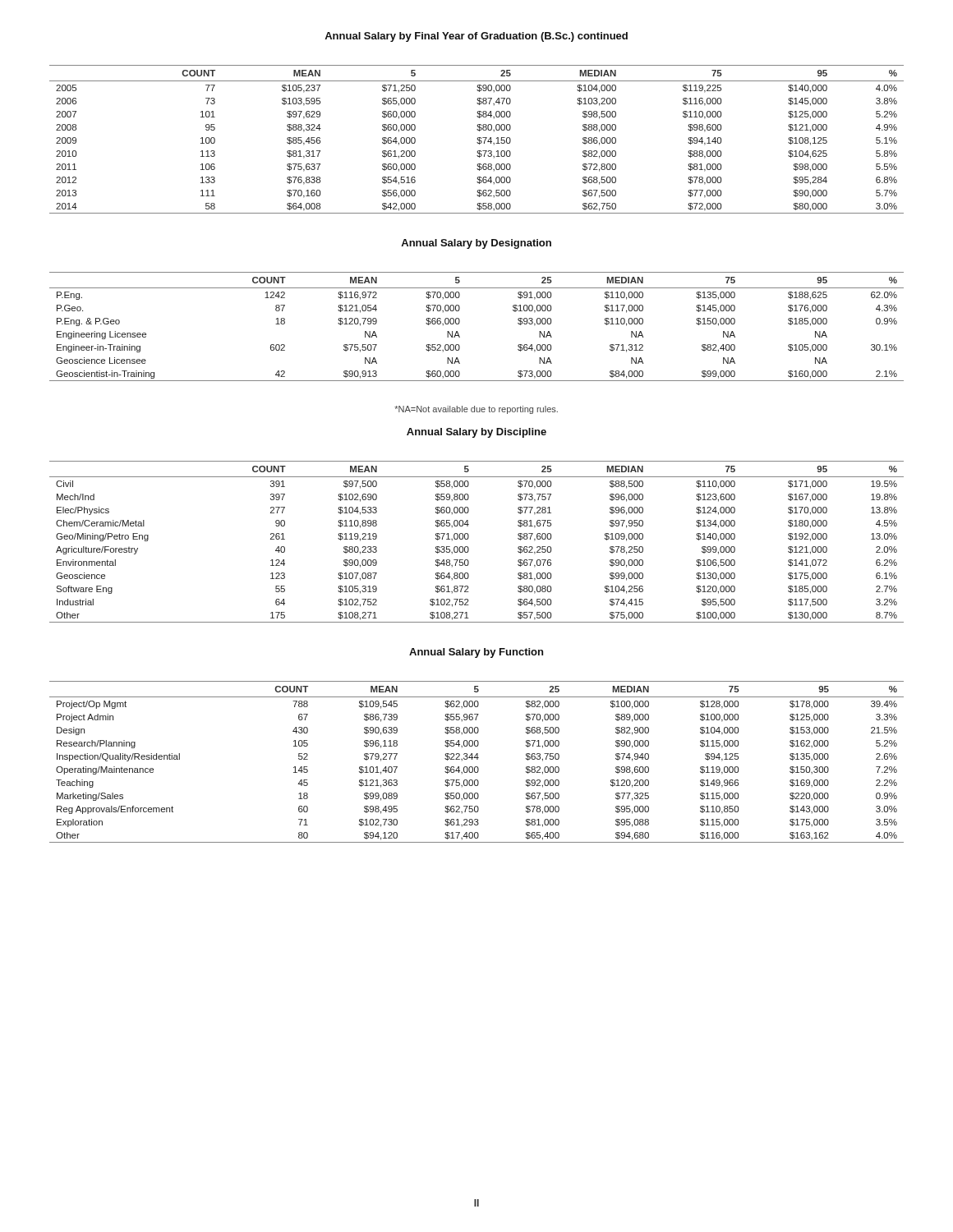Locate the table with the text "Reg Approvals/Enforcement"
Viewport: 953px width, 1232px height.
point(476,762)
